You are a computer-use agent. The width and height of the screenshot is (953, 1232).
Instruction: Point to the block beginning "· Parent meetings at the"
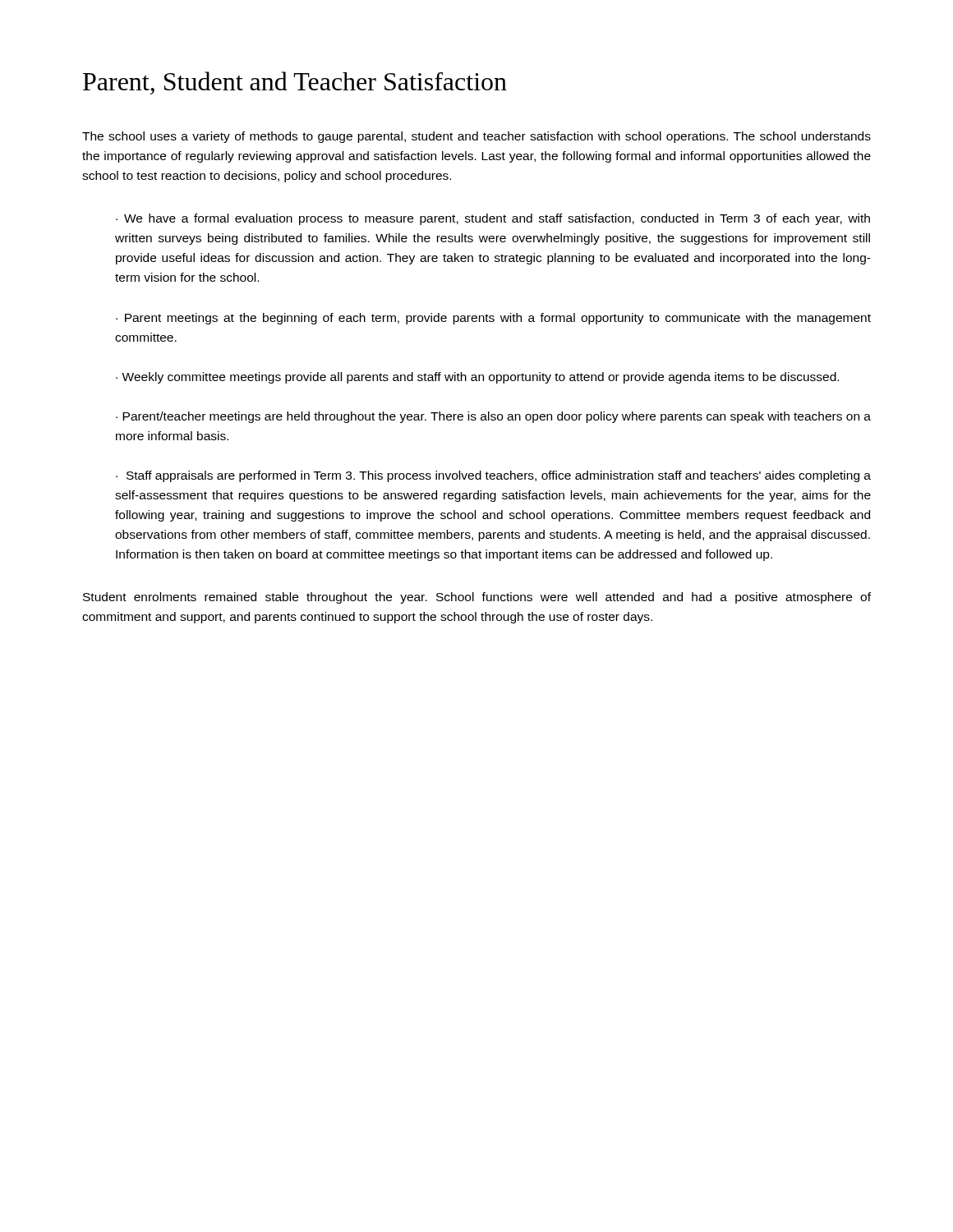[x=493, y=327]
